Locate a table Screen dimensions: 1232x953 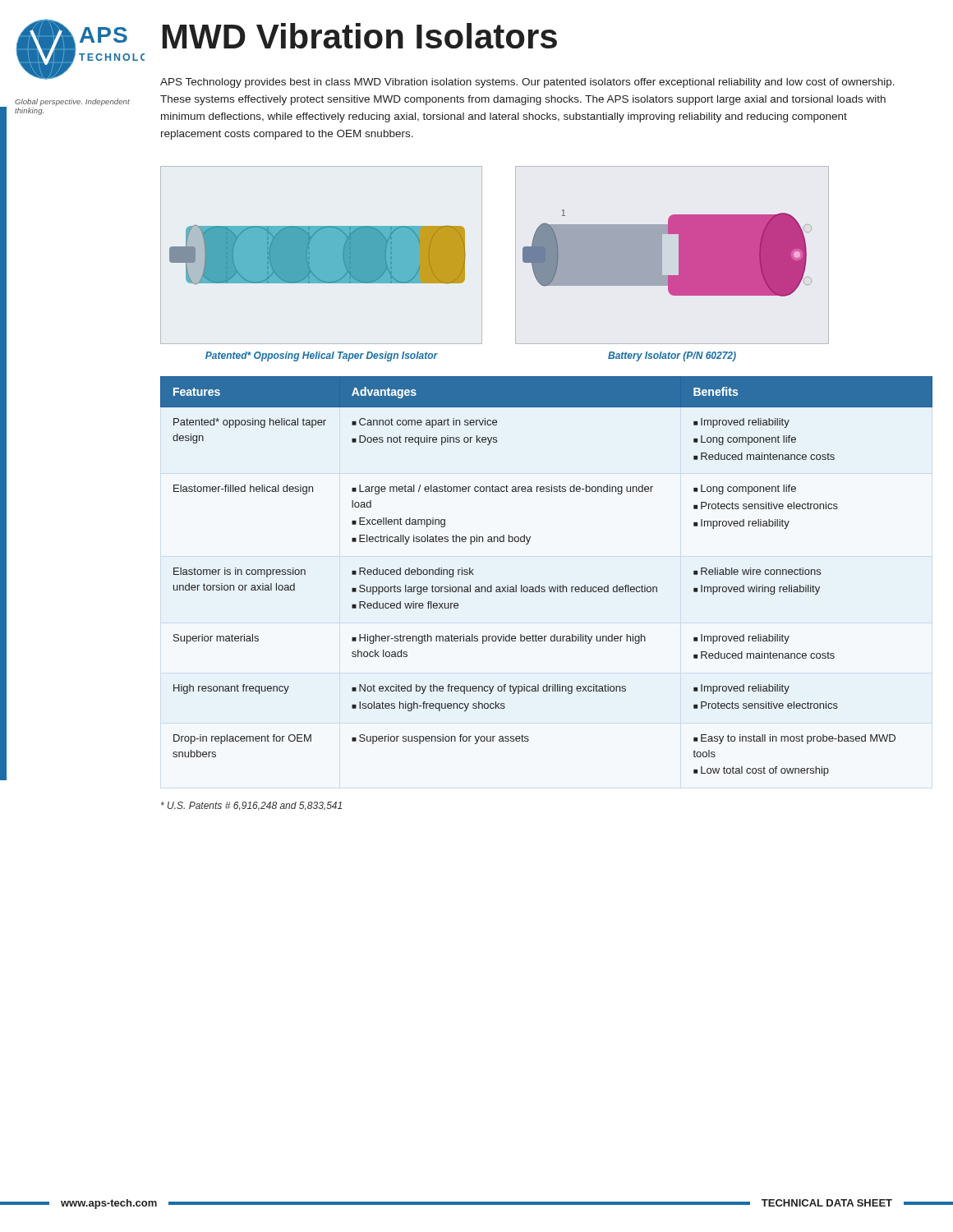point(546,582)
